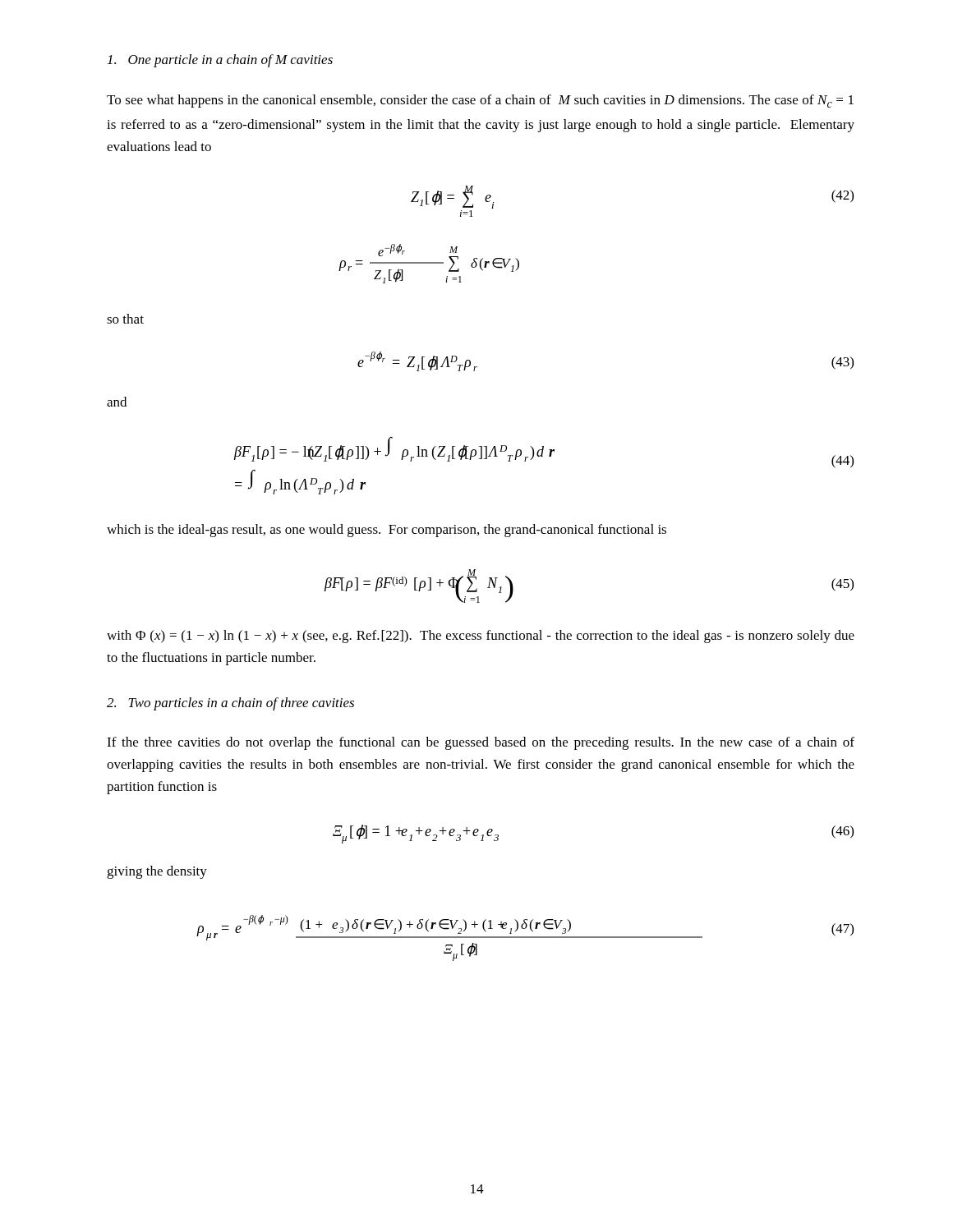Select the formula with the text "ρ r = e"
The width and height of the screenshot is (953, 1232).
[481, 266]
